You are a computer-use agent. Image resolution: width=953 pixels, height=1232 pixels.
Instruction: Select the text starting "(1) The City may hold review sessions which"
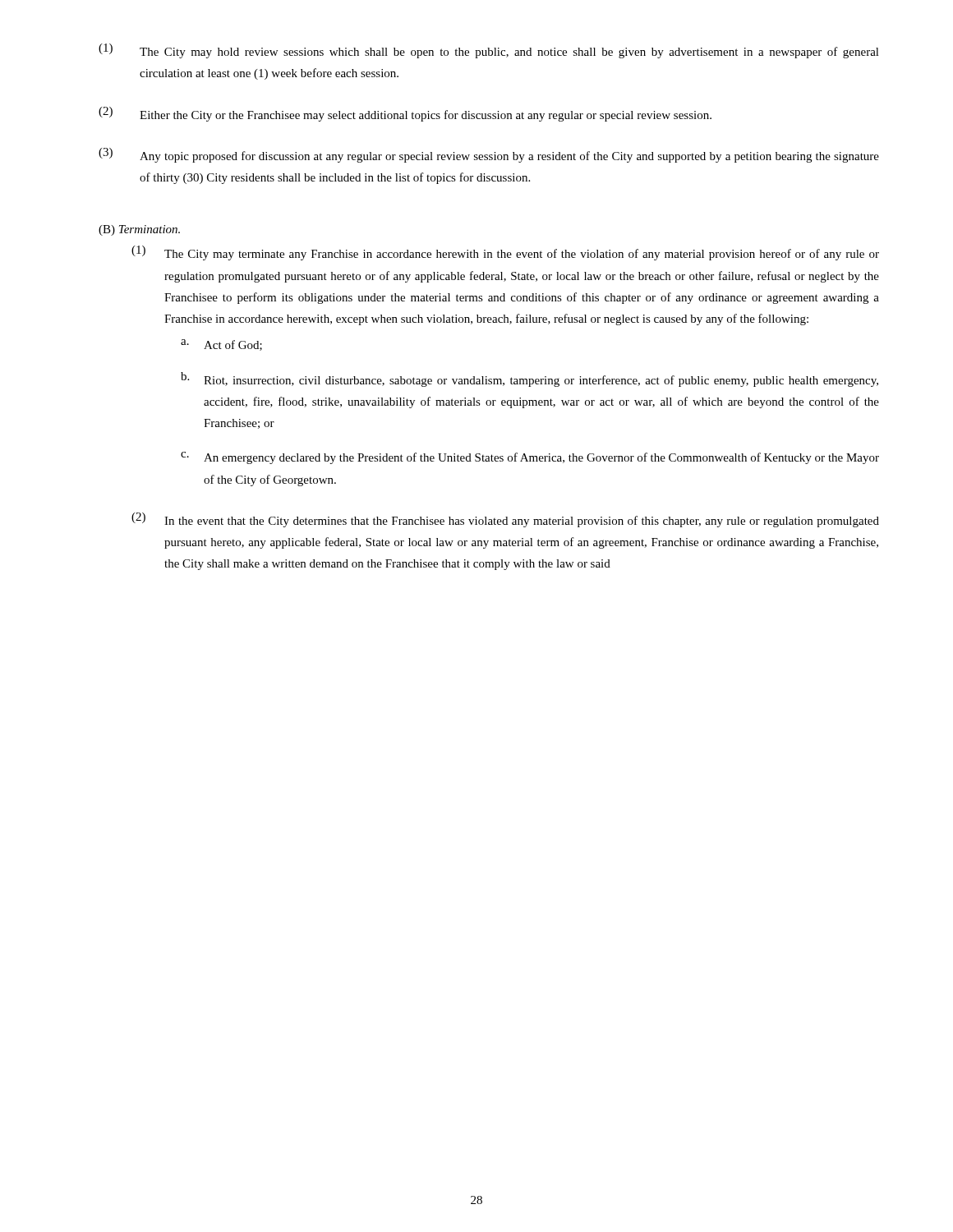pyautogui.click(x=489, y=63)
